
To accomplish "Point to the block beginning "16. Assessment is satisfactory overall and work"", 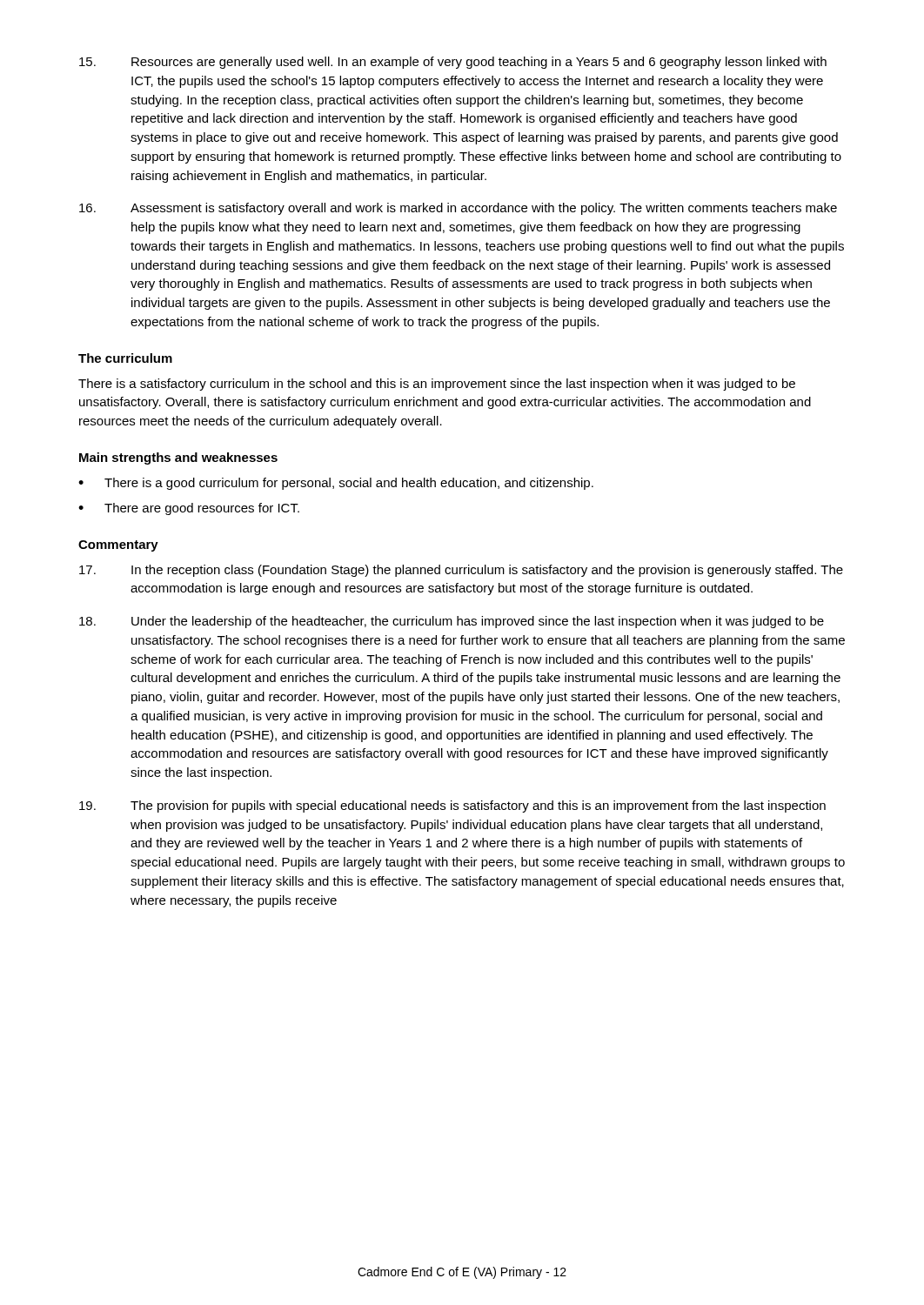I will coord(462,265).
